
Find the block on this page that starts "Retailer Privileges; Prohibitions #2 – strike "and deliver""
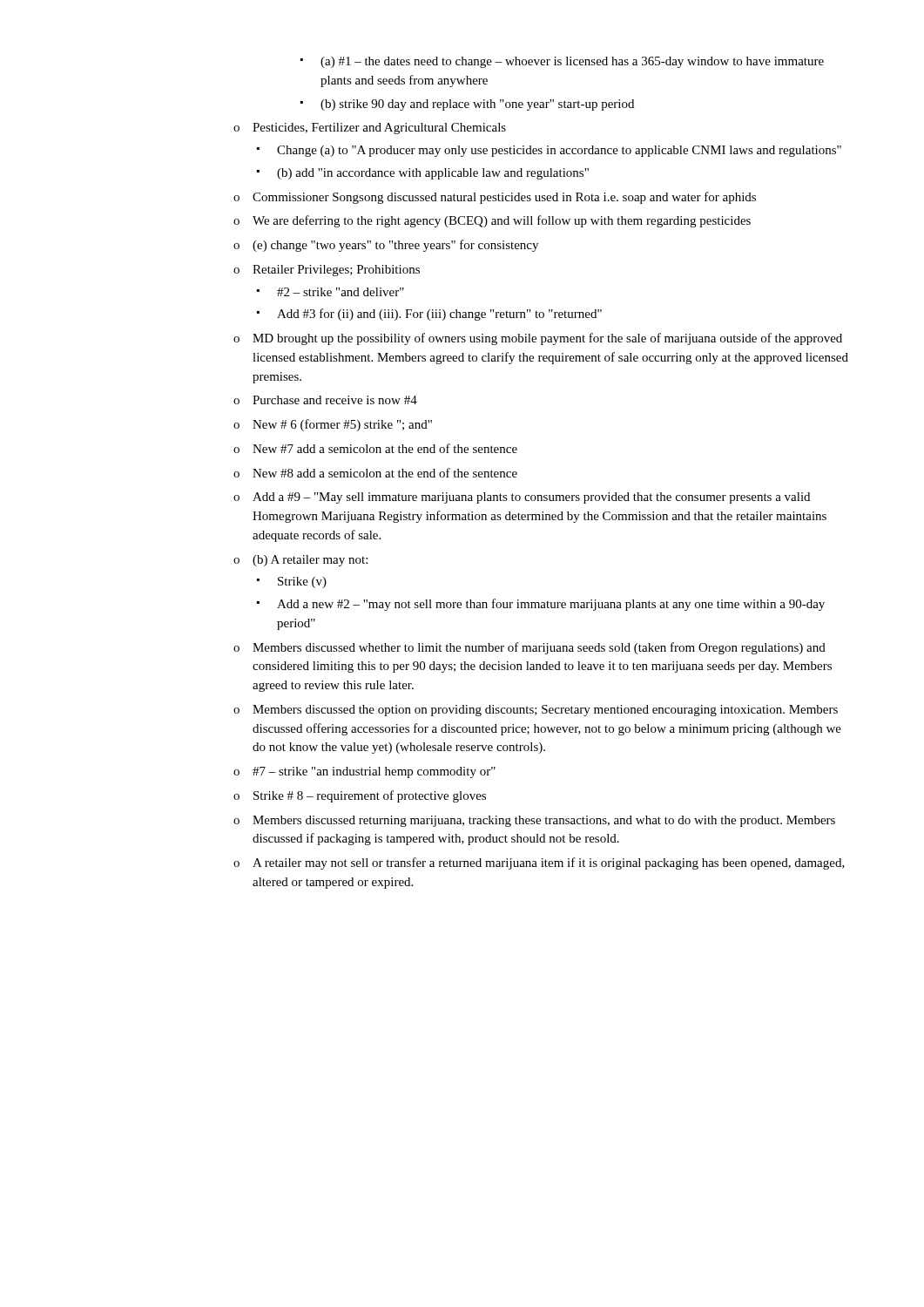coord(336,271)
